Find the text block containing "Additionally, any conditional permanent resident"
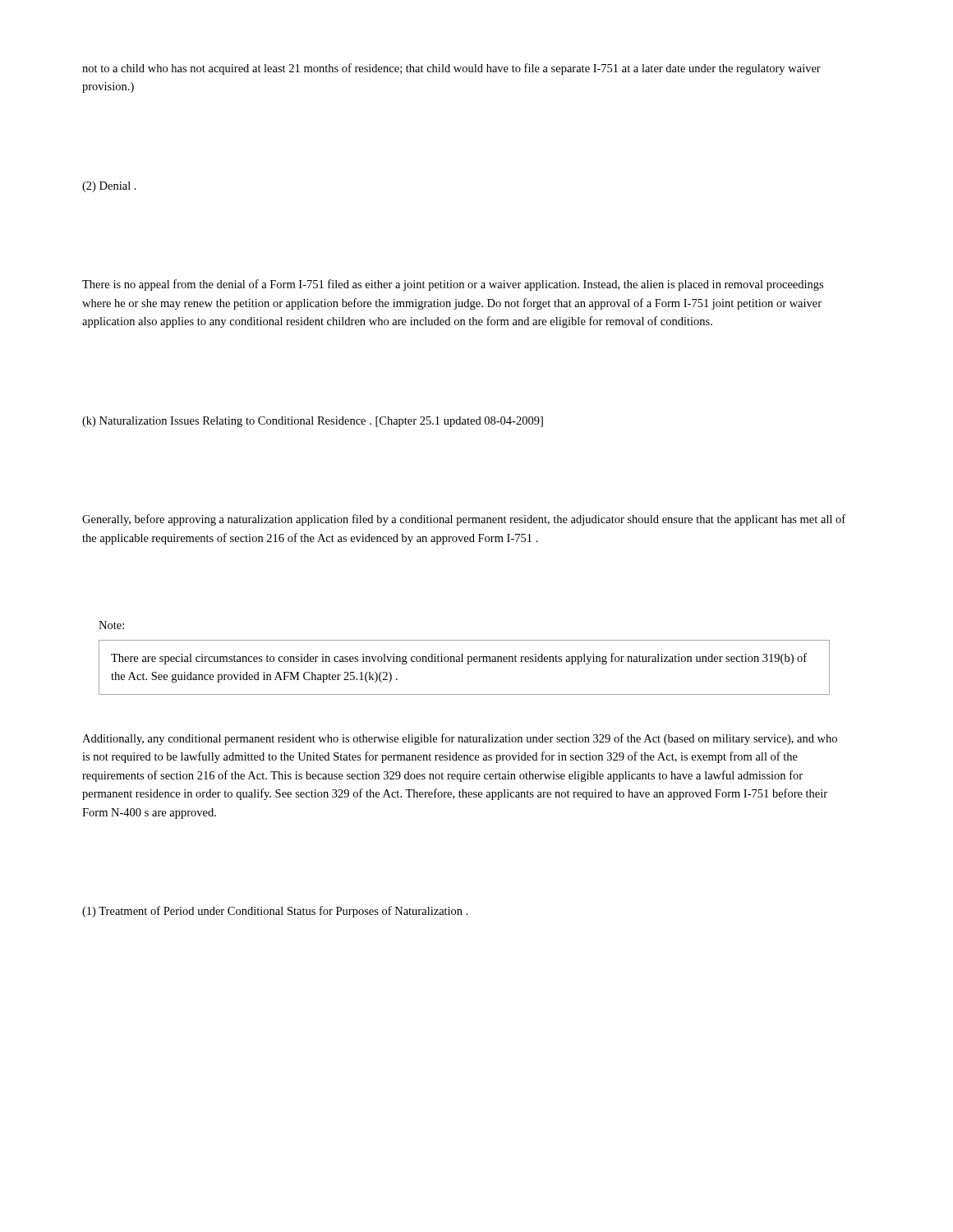Screen dimensions: 1232x953 point(460,775)
